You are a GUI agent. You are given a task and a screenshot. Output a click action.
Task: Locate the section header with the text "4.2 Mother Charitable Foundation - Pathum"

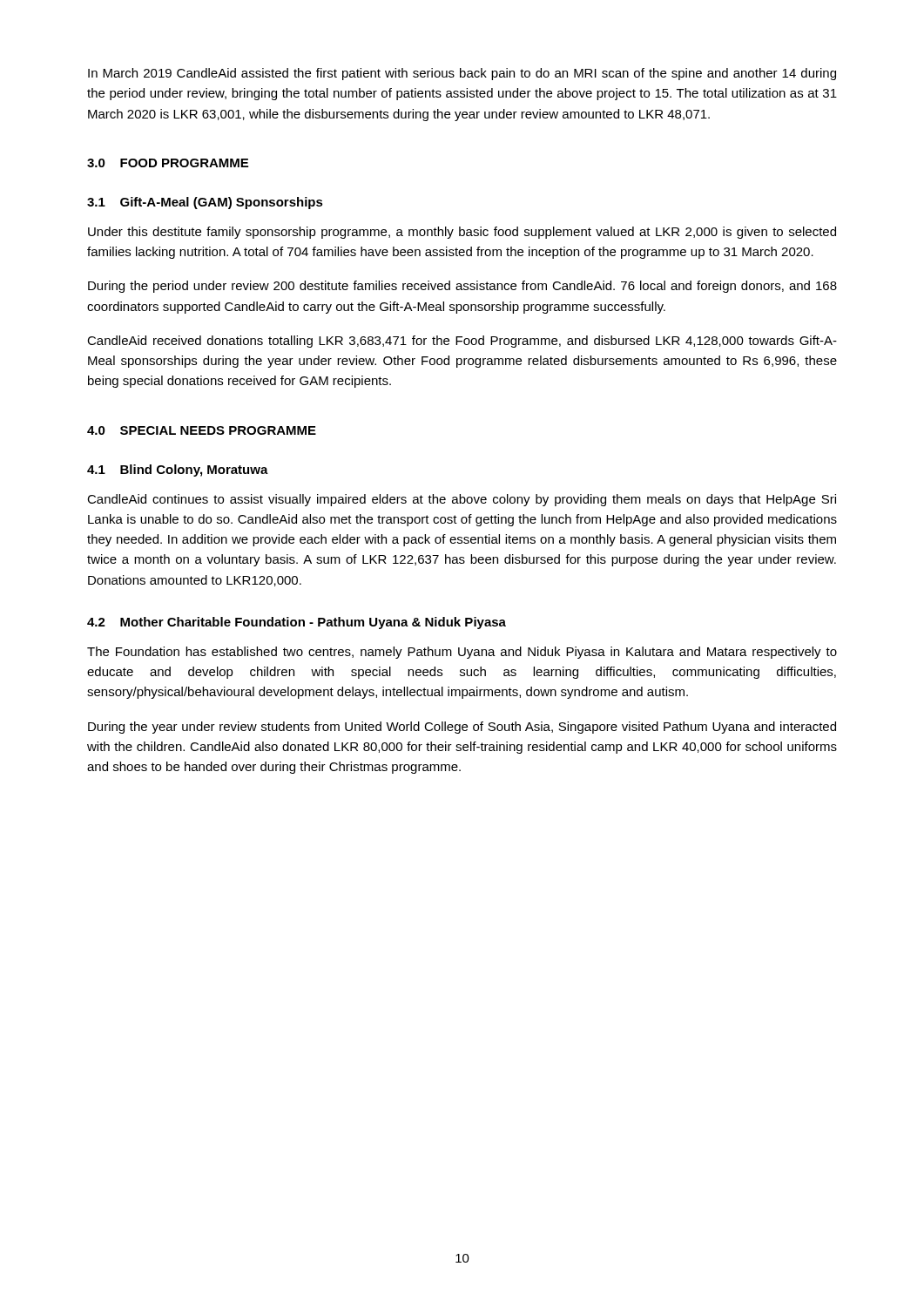click(297, 621)
